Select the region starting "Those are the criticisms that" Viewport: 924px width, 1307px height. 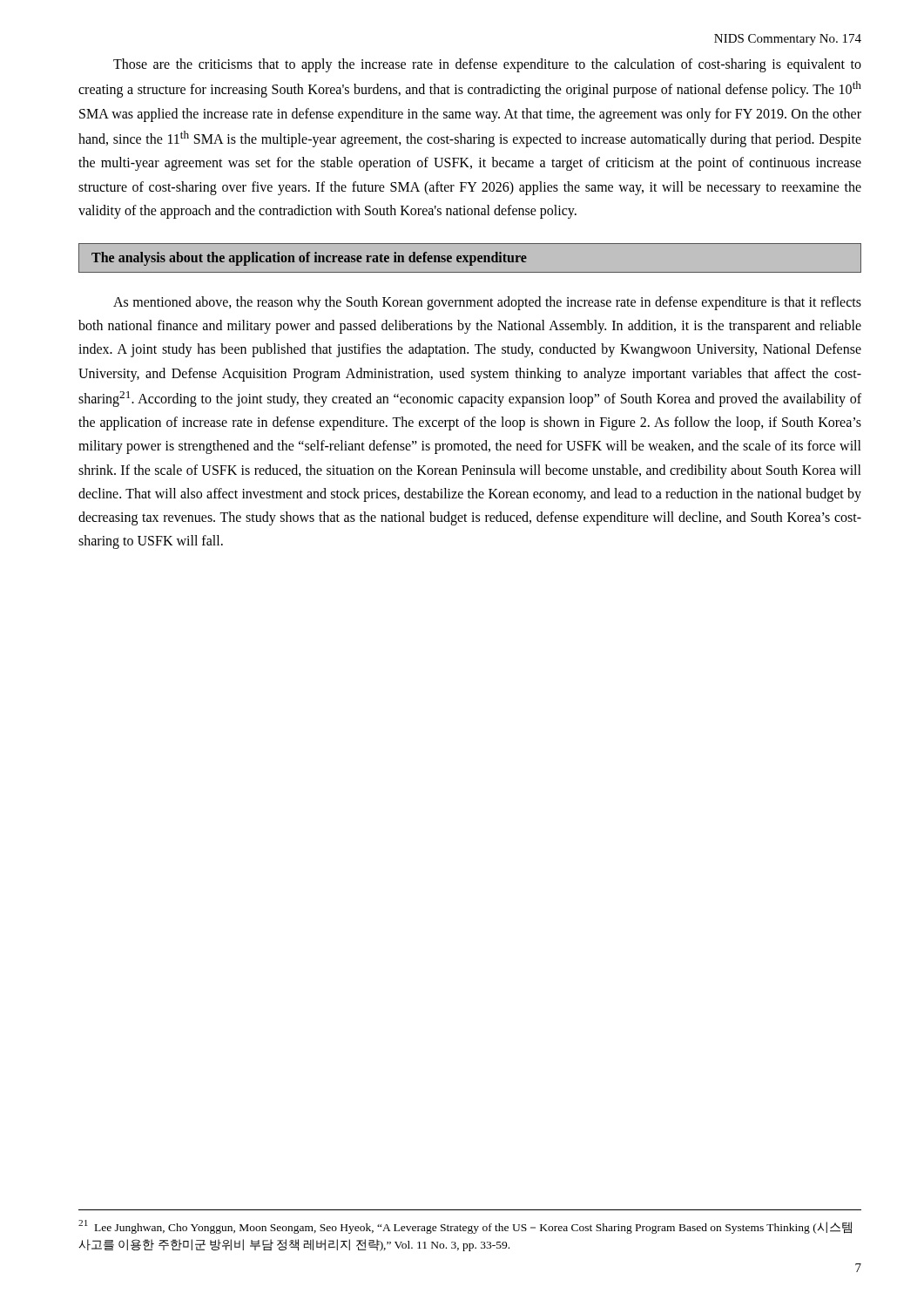(x=470, y=137)
